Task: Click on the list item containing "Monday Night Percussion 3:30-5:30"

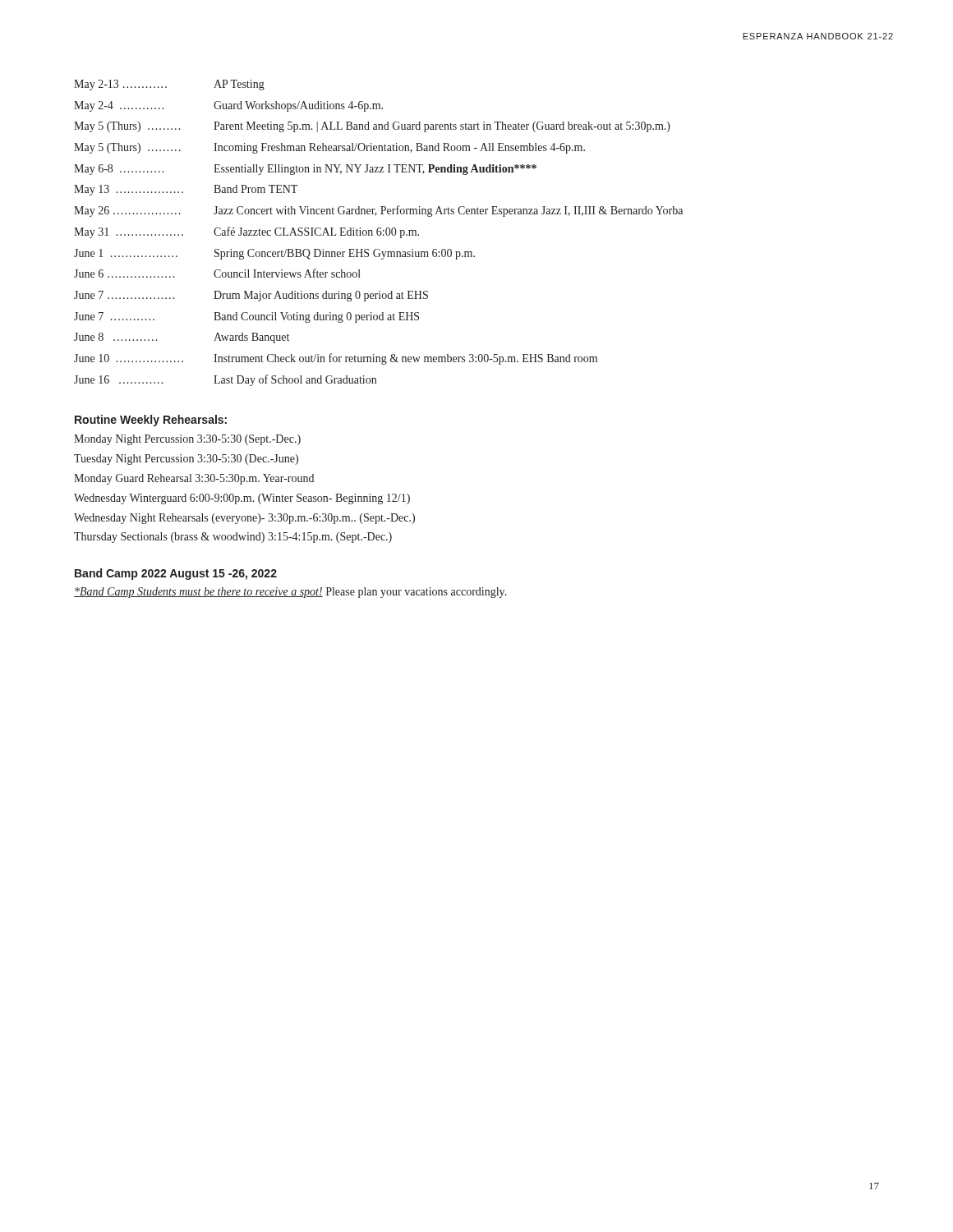Action: coord(187,439)
